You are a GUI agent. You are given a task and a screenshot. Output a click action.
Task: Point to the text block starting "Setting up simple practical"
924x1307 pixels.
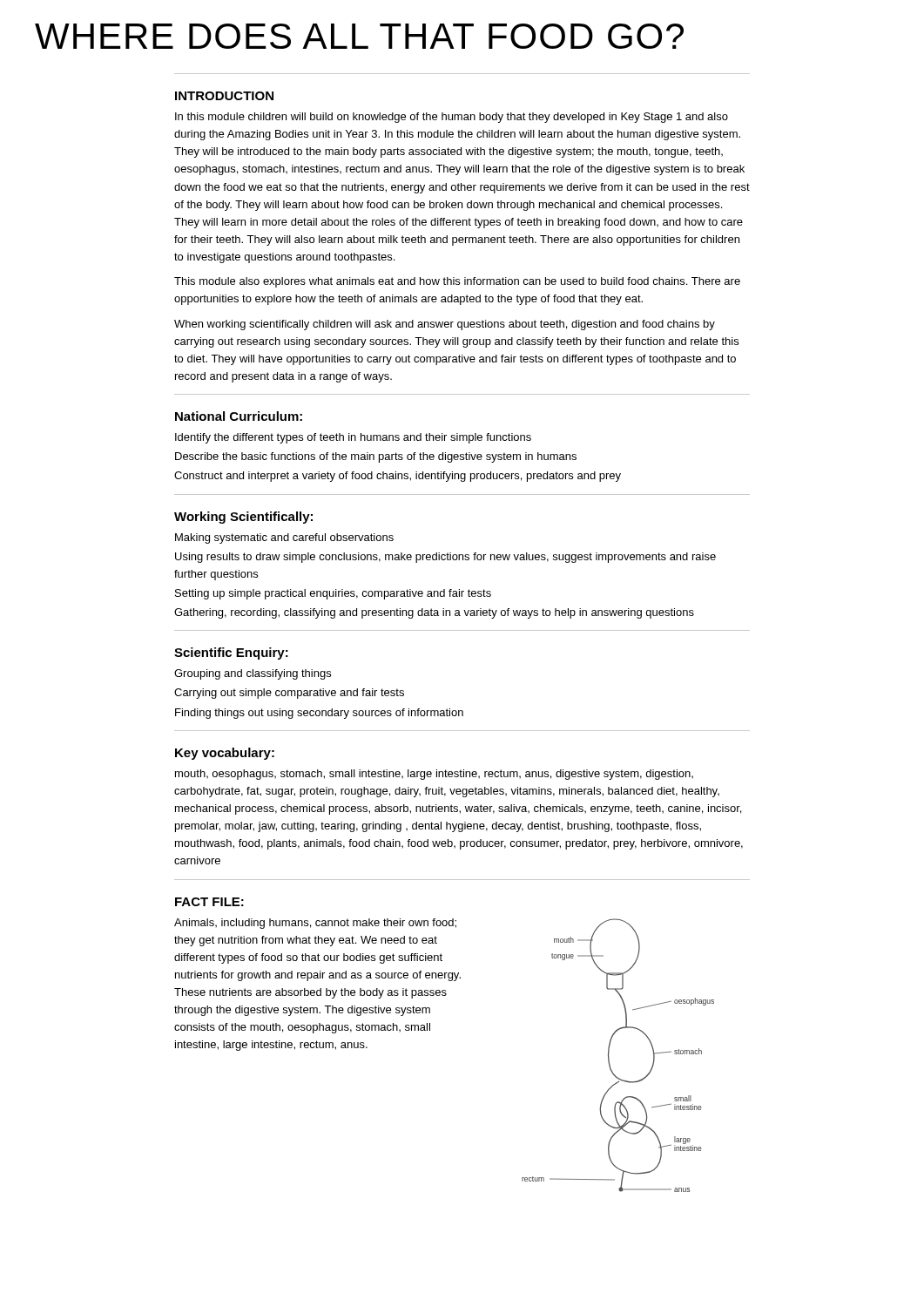pos(462,593)
